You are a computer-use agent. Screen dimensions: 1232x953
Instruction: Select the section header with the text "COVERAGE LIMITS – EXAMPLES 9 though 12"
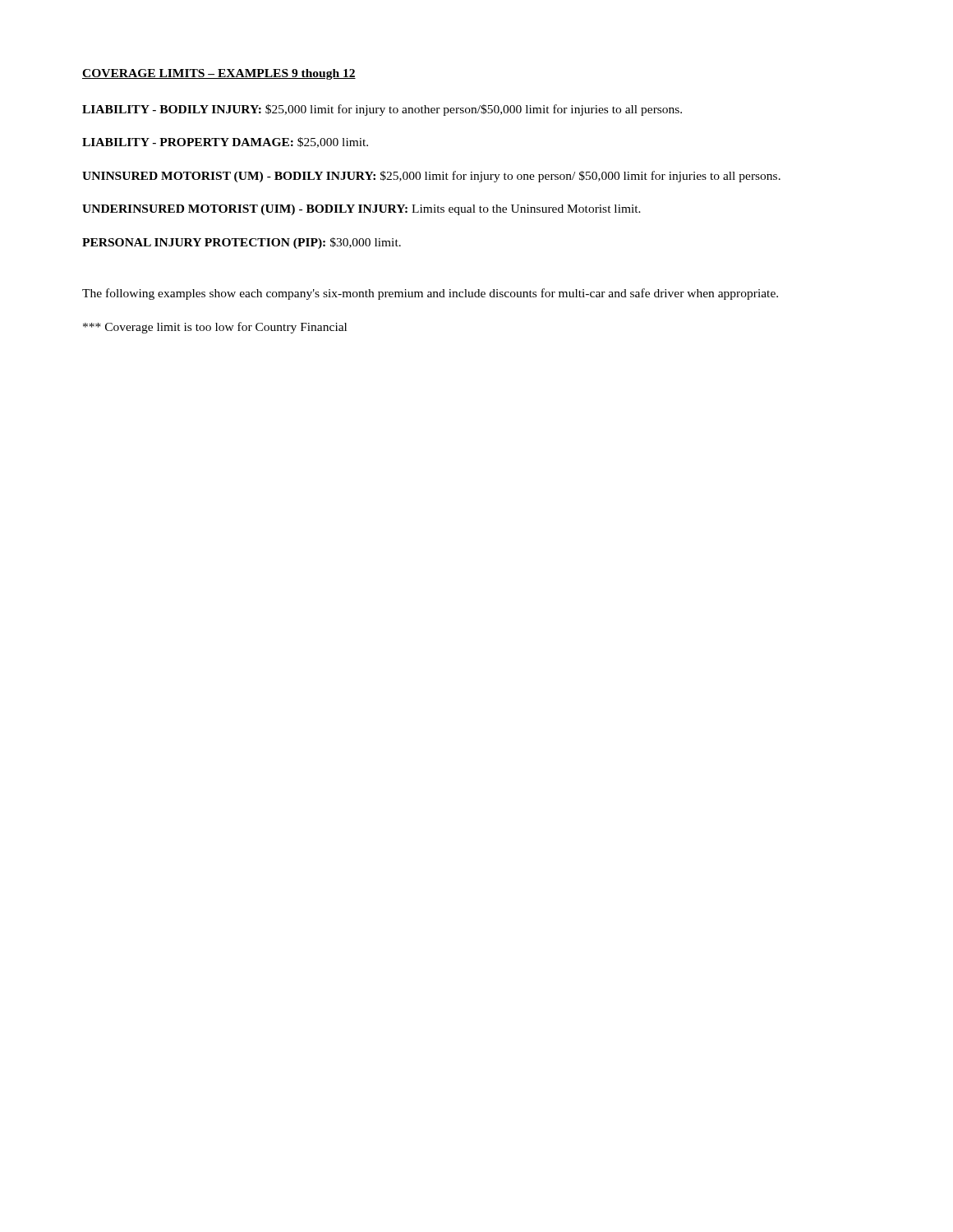click(x=219, y=73)
